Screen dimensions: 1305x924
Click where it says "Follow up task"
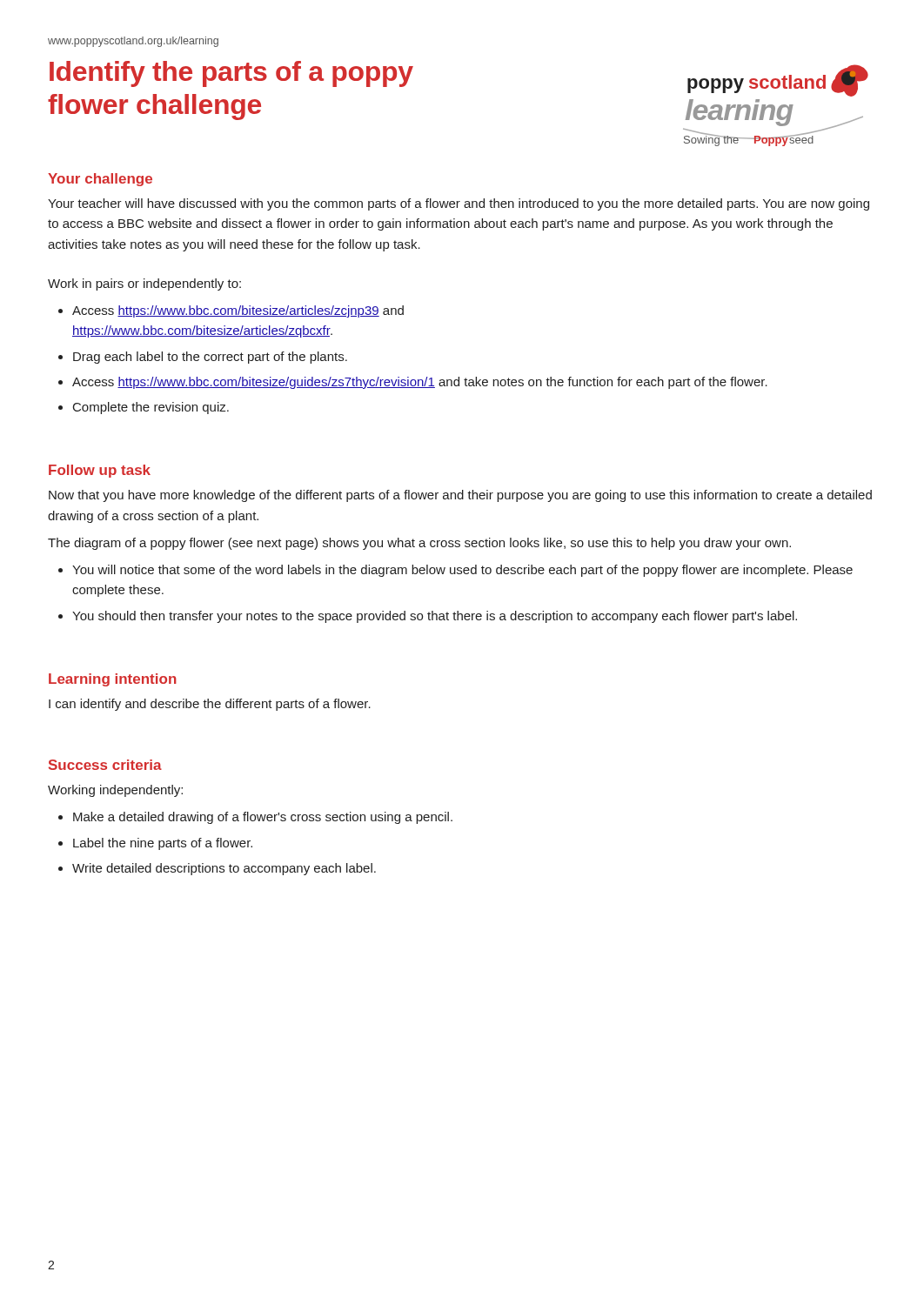99,470
